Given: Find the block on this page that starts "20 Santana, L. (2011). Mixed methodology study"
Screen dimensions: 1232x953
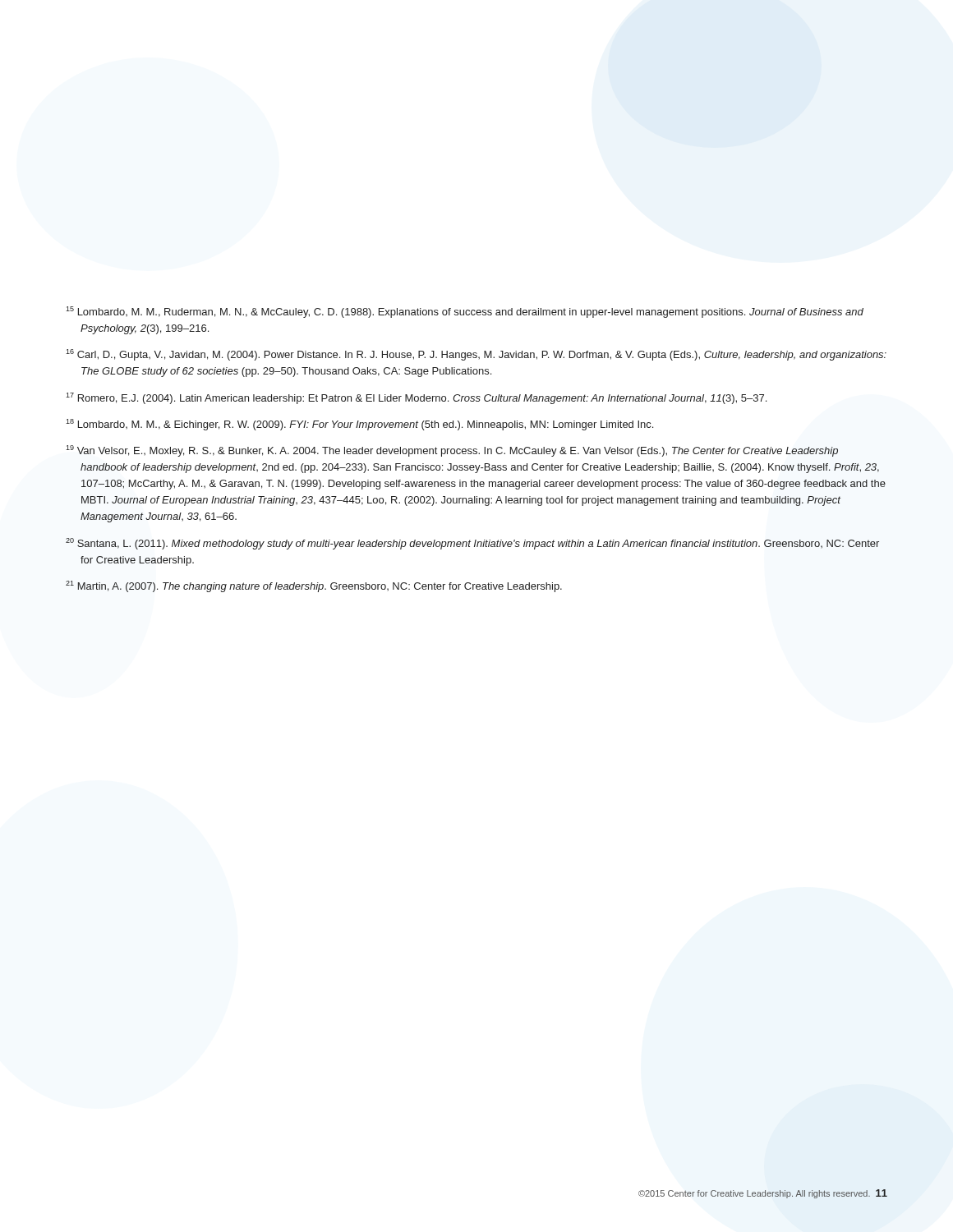Looking at the screenshot, I should 473,551.
